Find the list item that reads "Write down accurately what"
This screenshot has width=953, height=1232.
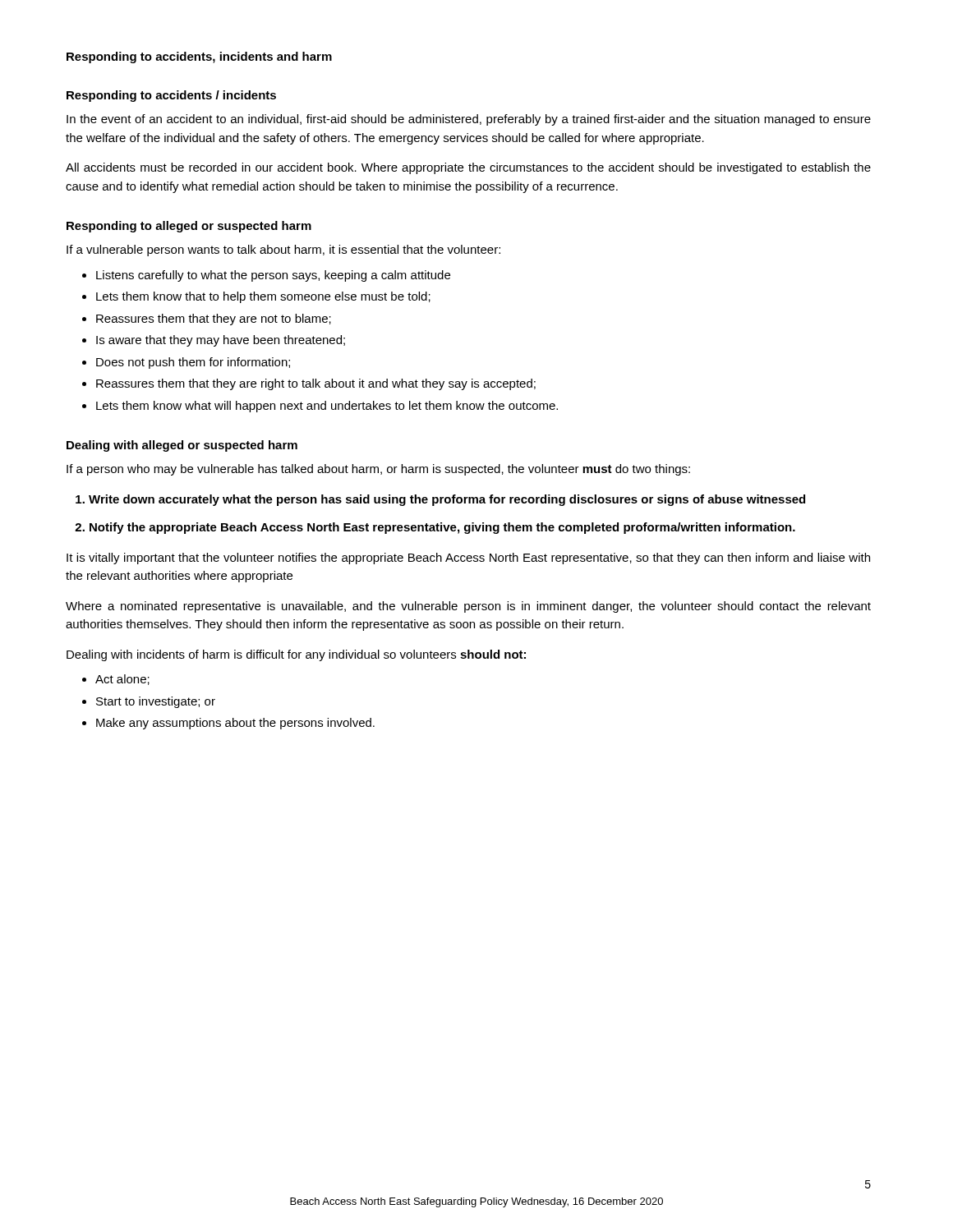447,499
